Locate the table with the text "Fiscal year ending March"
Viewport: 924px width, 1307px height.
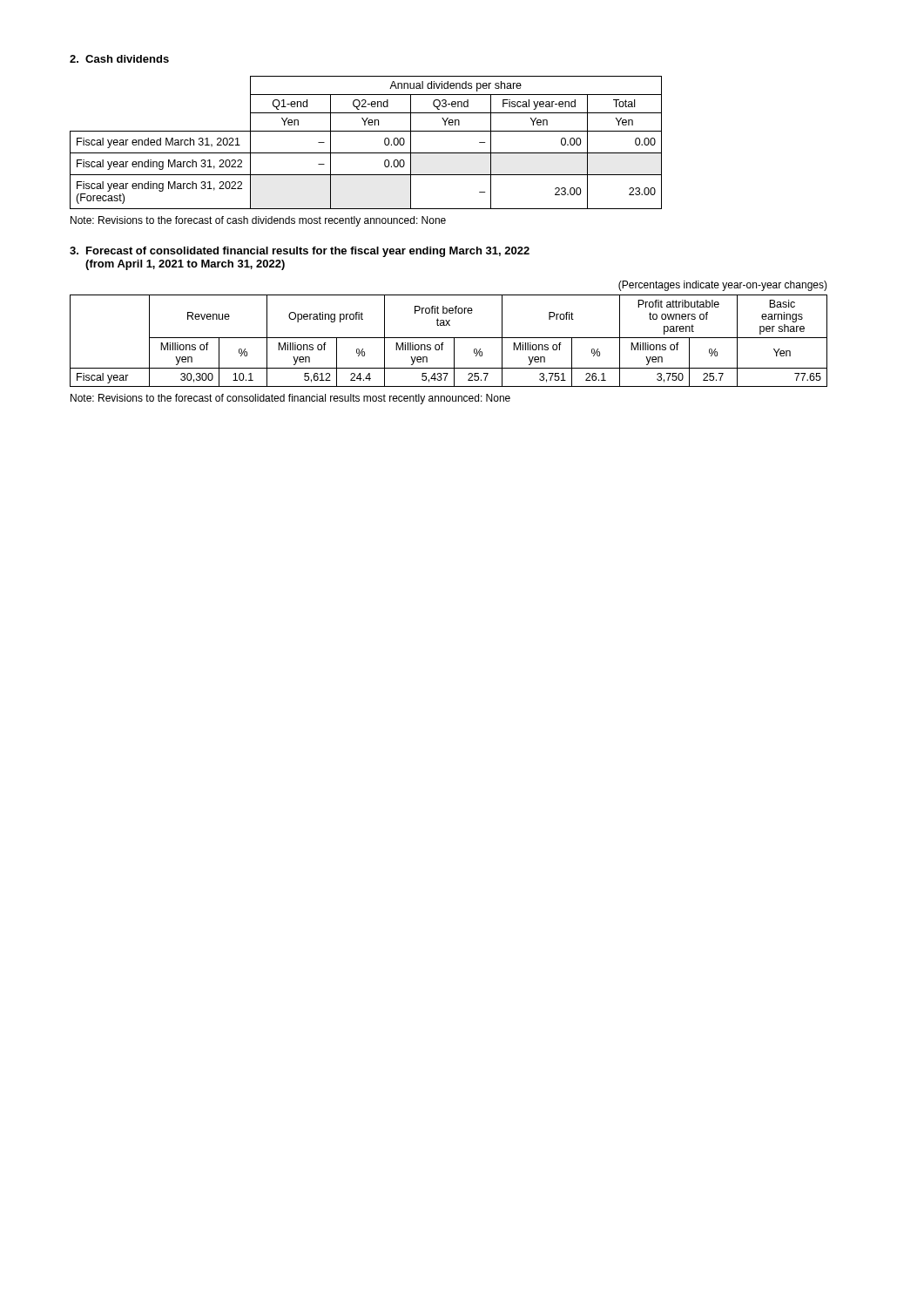tap(462, 142)
